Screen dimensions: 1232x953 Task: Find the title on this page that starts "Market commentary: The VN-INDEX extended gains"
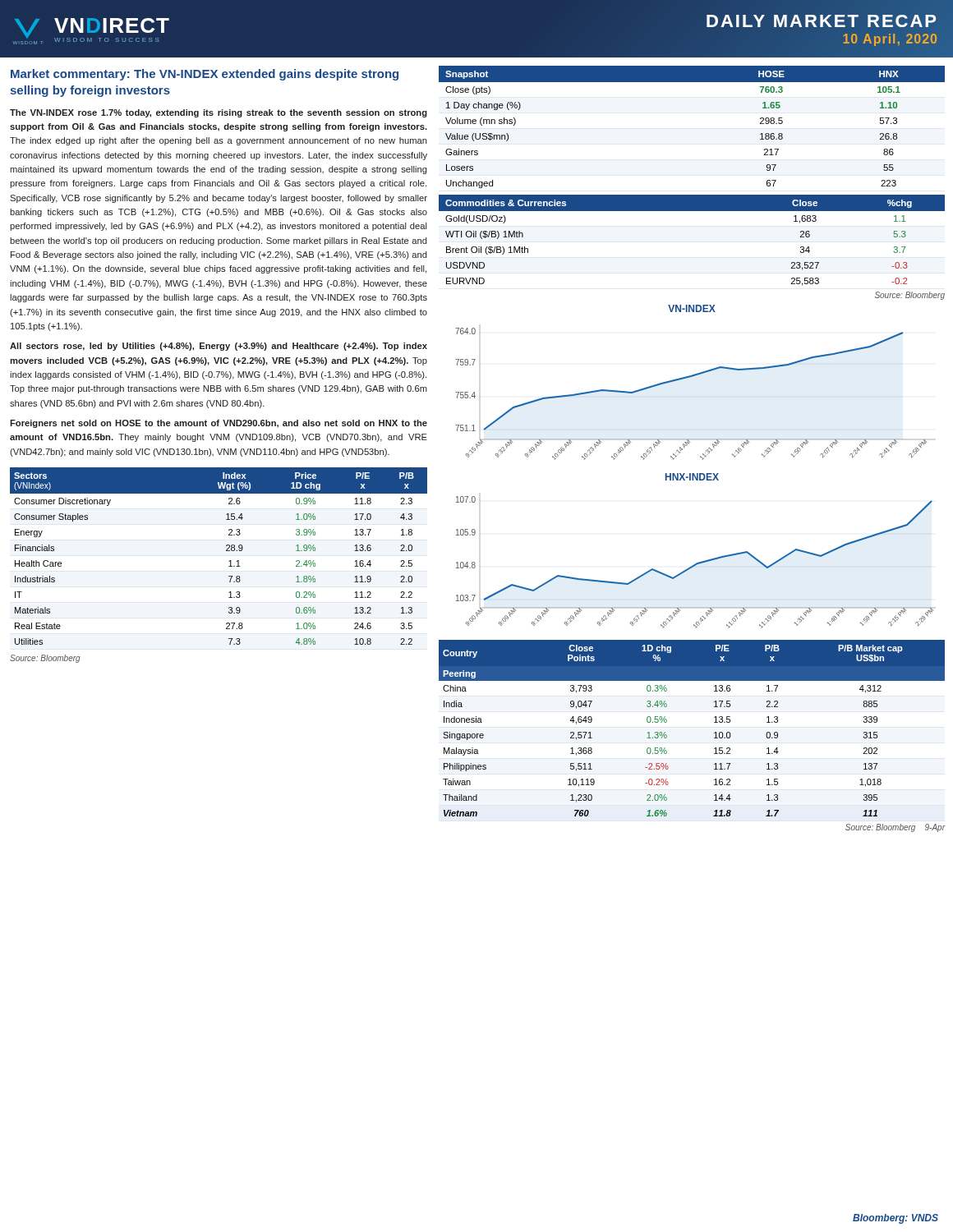[205, 82]
